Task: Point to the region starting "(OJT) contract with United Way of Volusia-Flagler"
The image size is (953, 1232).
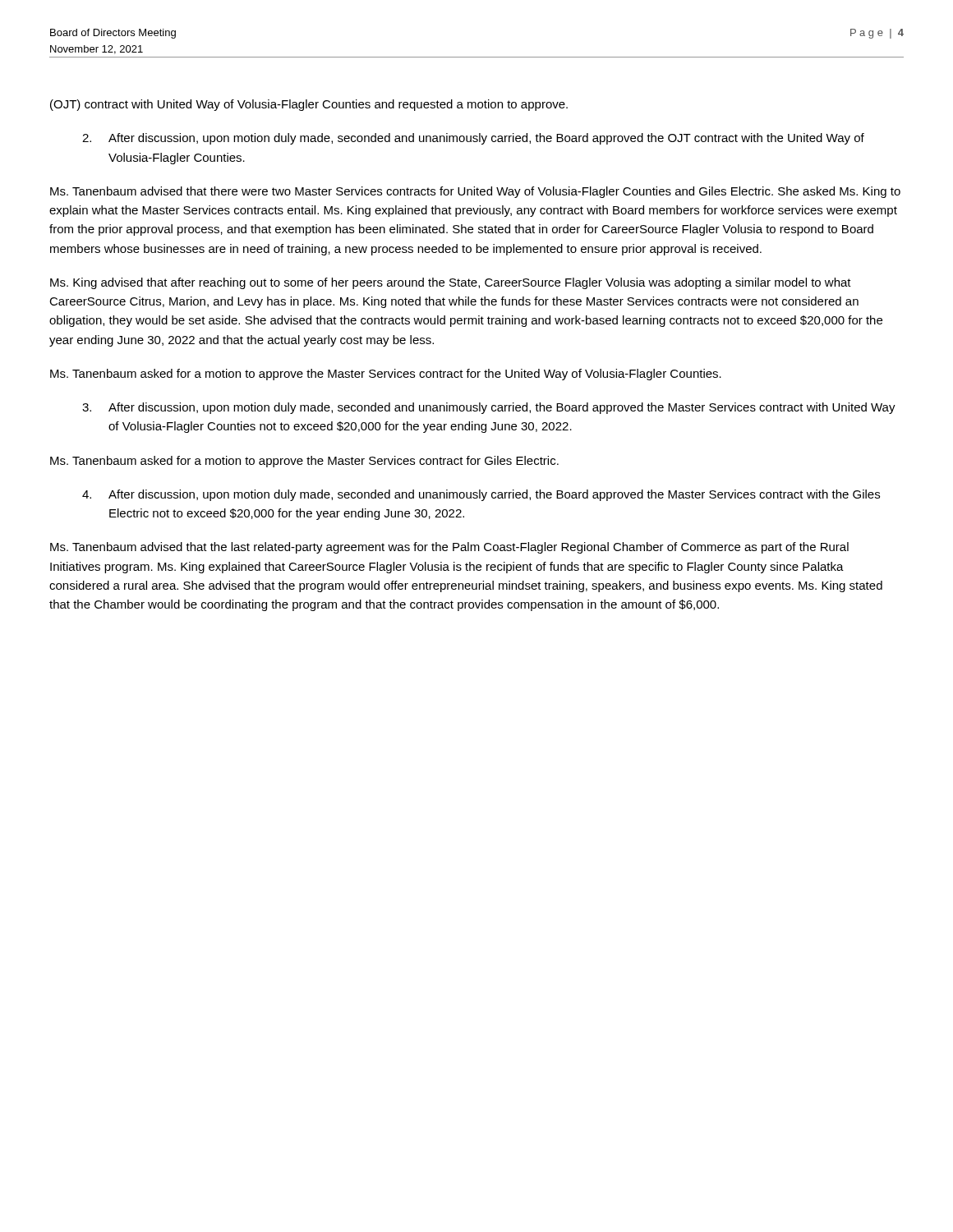Action: click(309, 104)
